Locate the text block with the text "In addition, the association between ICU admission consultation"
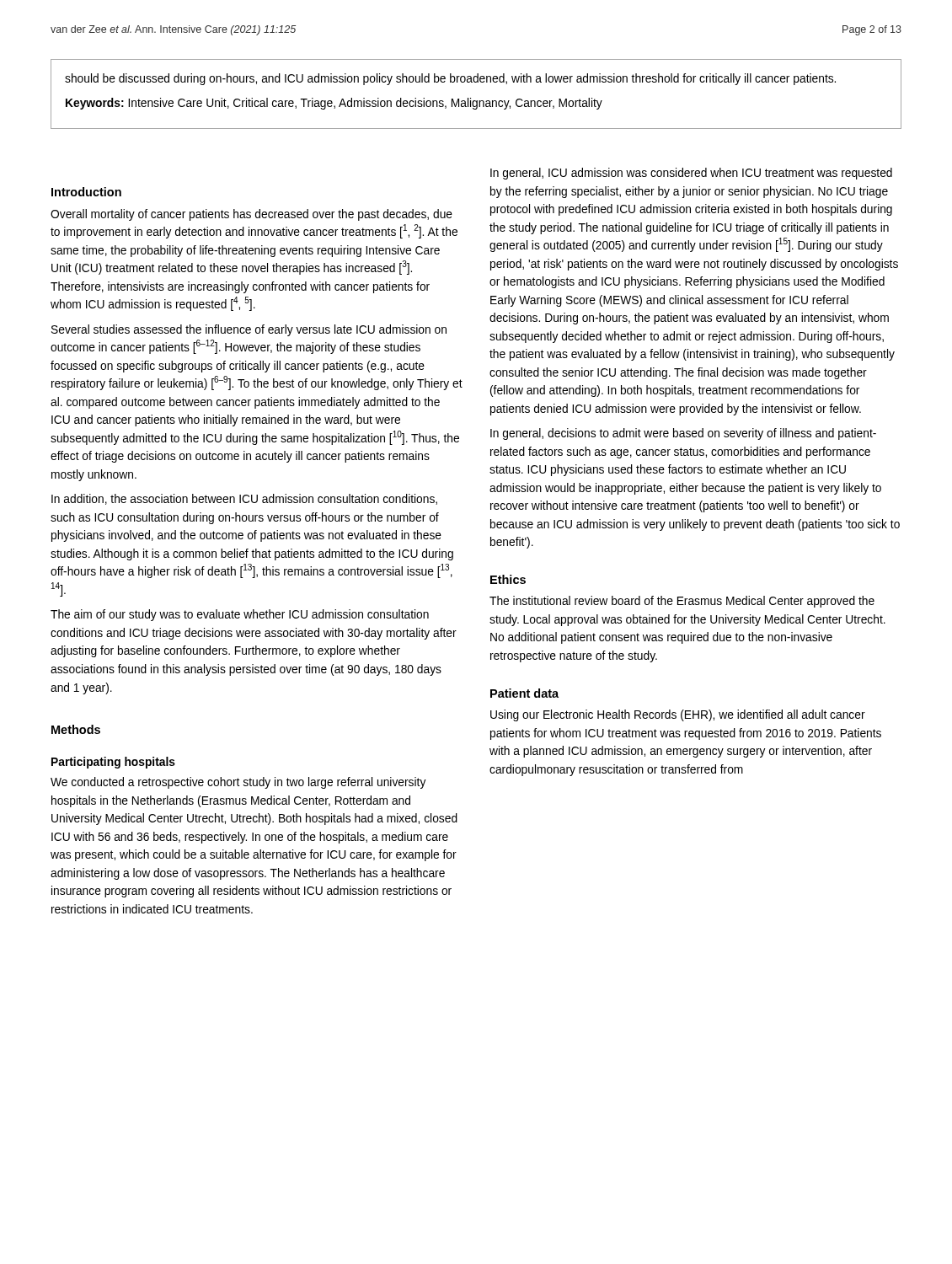Image resolution: width=952 pixels, height=1264 pixels. point(257,545)
